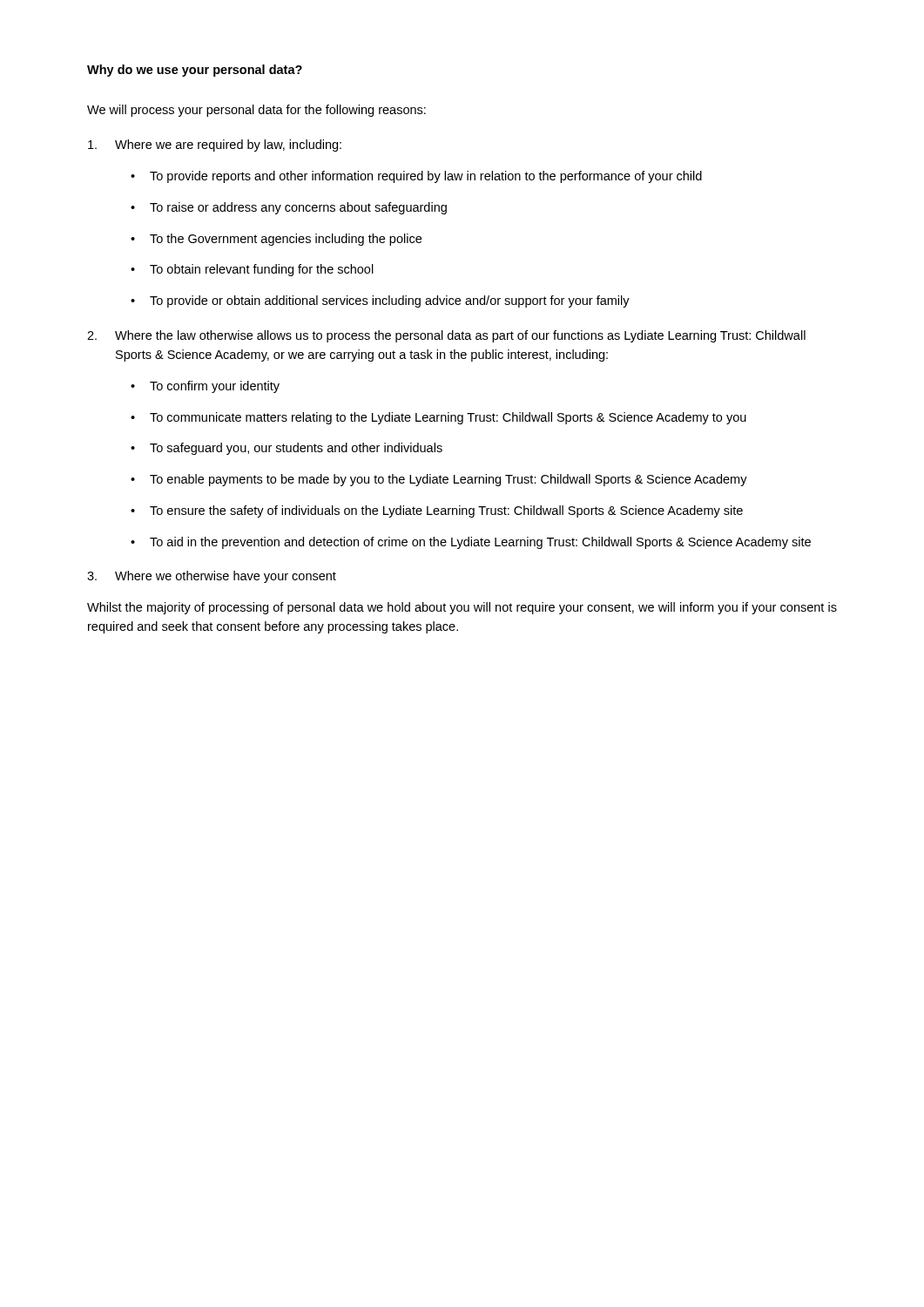Locate the element starting "To safeguard you, our students and other individuals"
The height and width of the screenshot is (1307, 924).
[296, 448]
